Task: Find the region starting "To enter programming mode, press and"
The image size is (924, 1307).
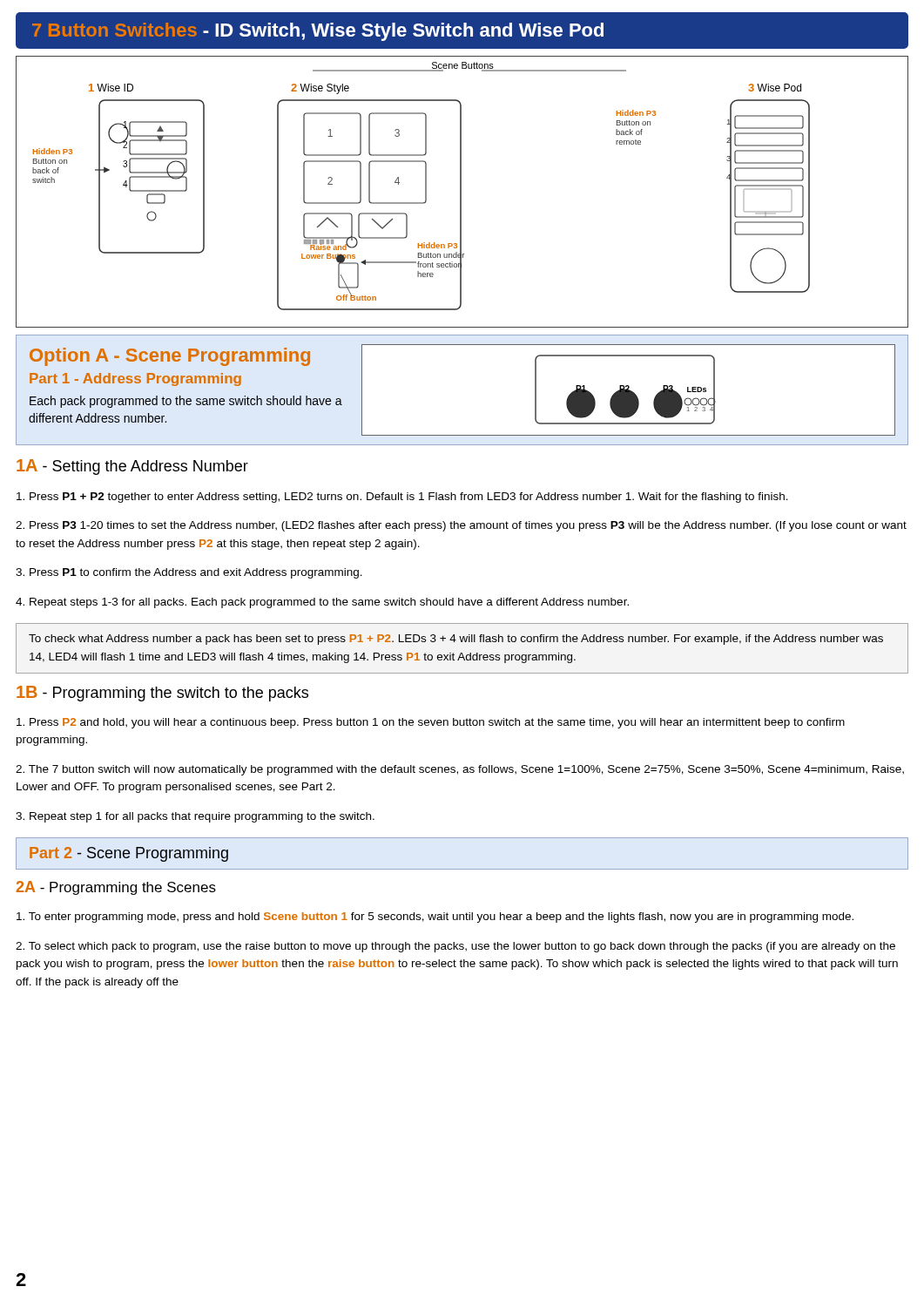Action: 462,949
